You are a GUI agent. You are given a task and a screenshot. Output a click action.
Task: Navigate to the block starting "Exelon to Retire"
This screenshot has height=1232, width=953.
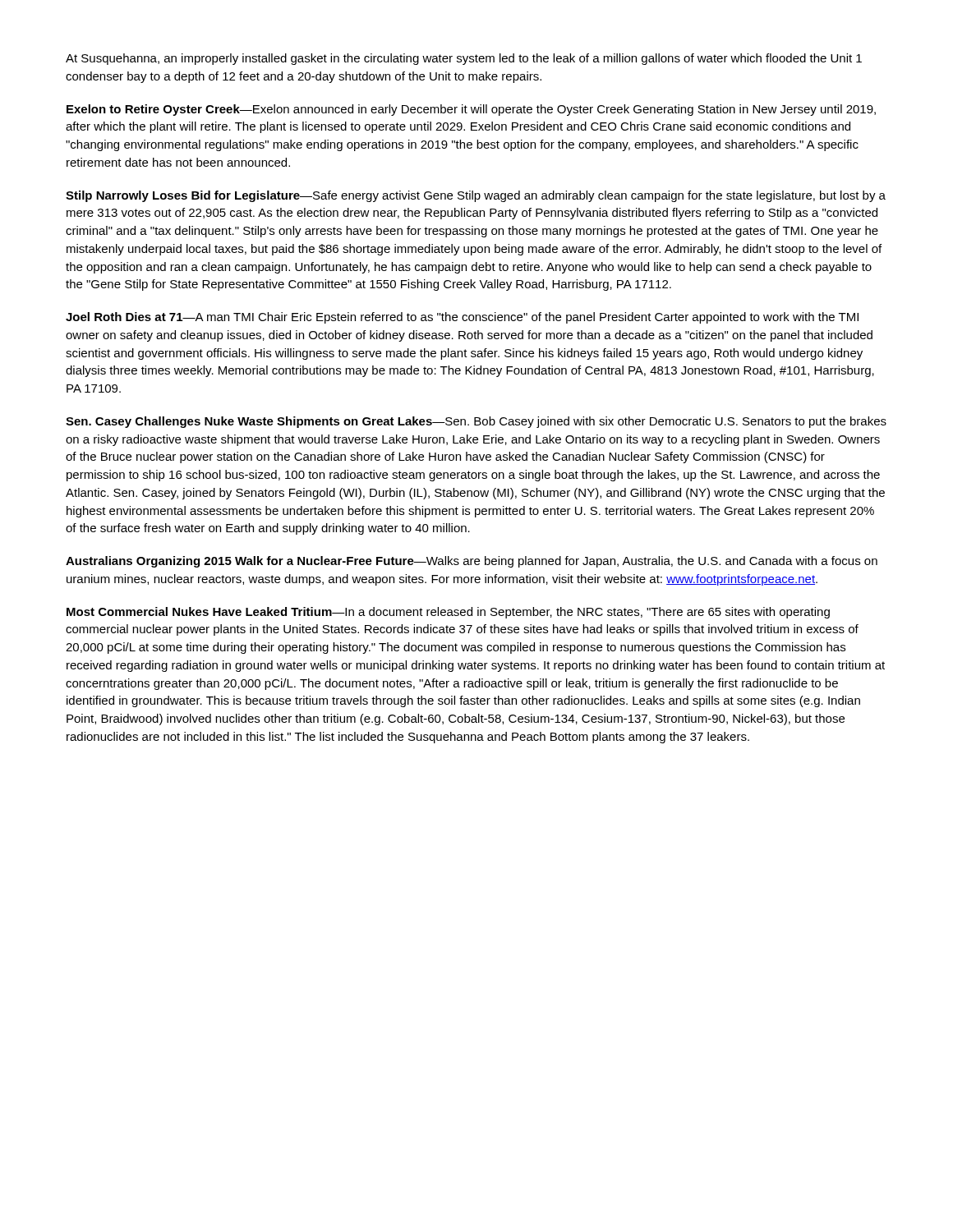tap(471, 135)
